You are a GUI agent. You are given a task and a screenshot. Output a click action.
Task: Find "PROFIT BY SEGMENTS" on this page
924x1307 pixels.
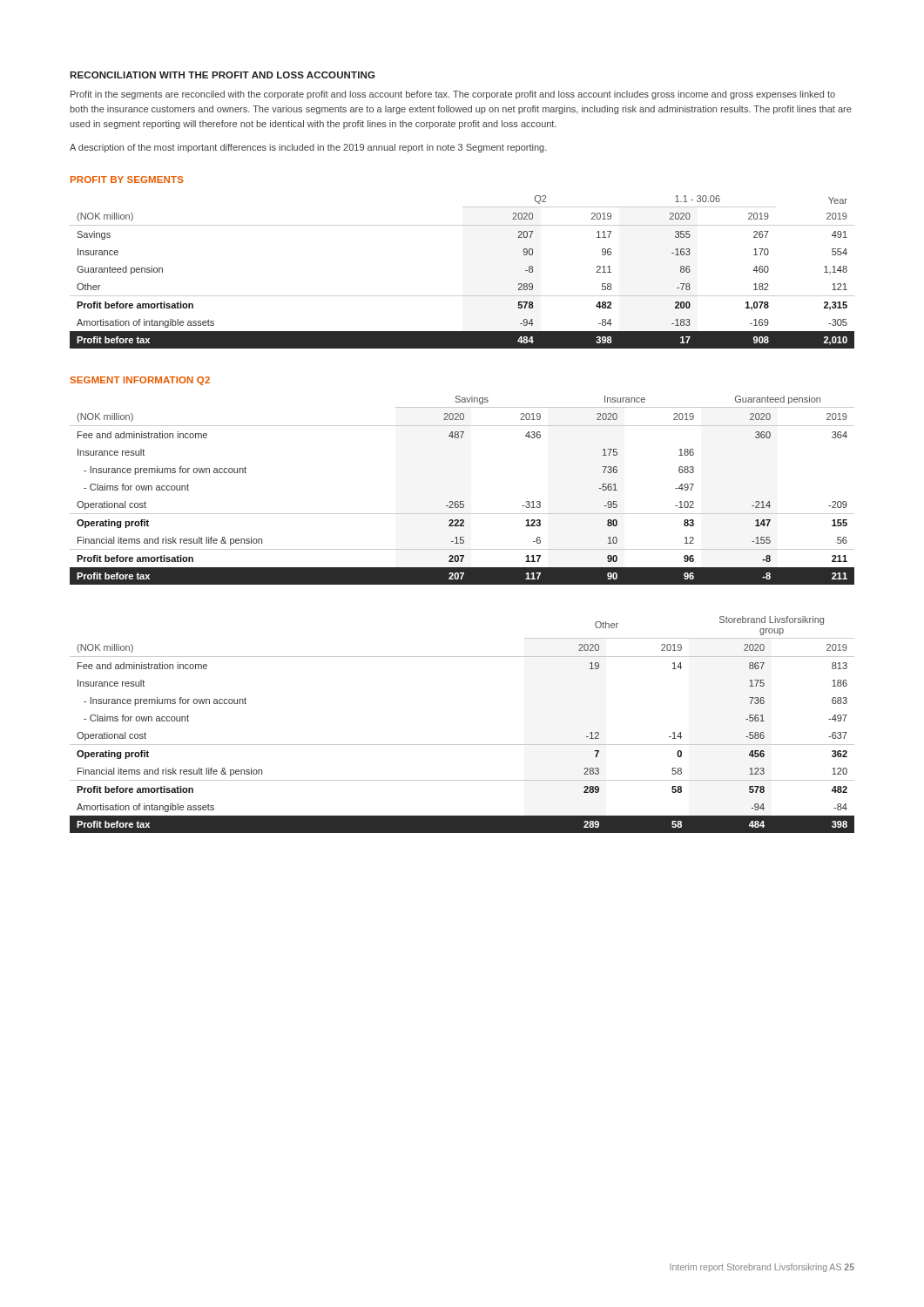point(127,180)
